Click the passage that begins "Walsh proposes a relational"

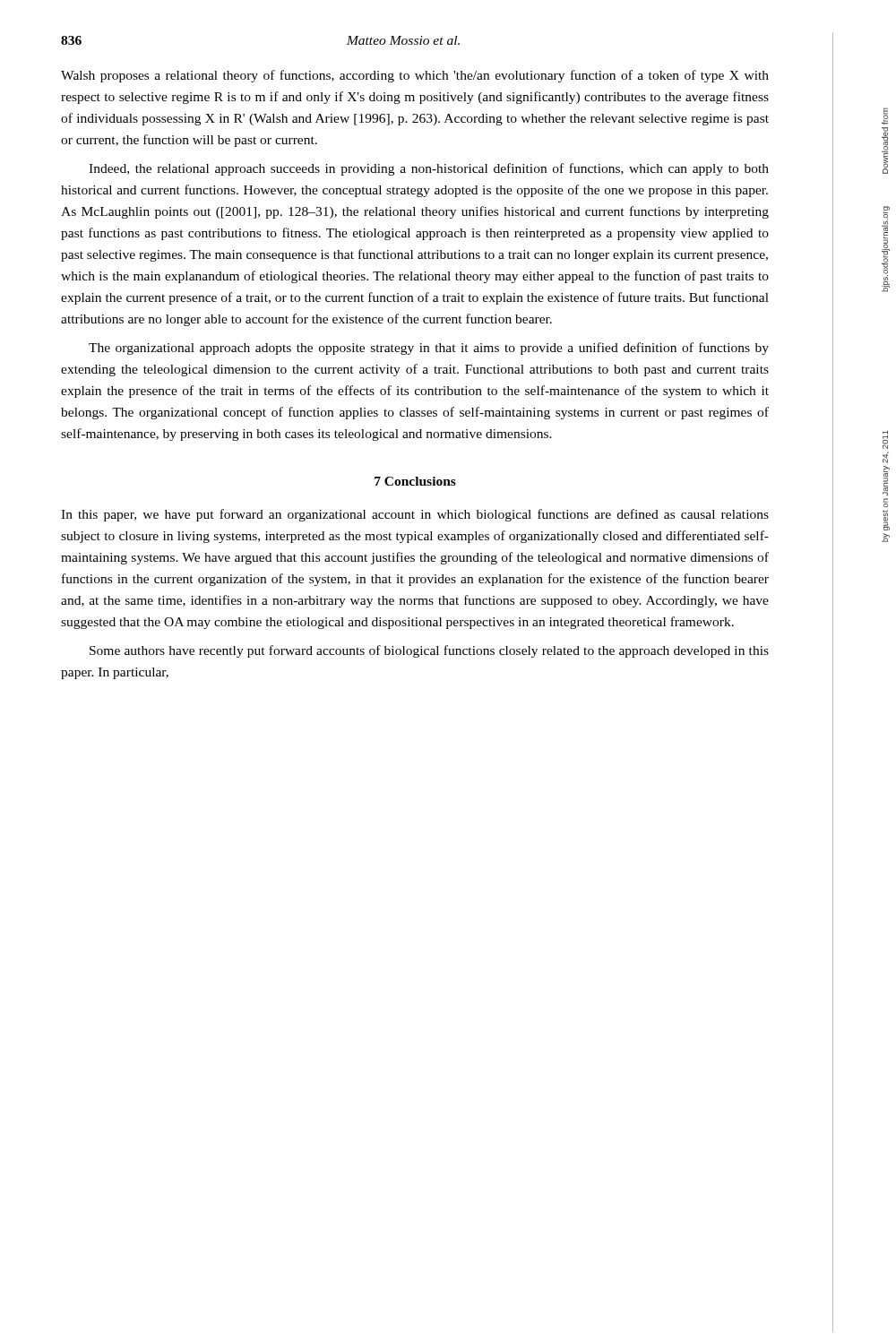[x=415, y=255]
